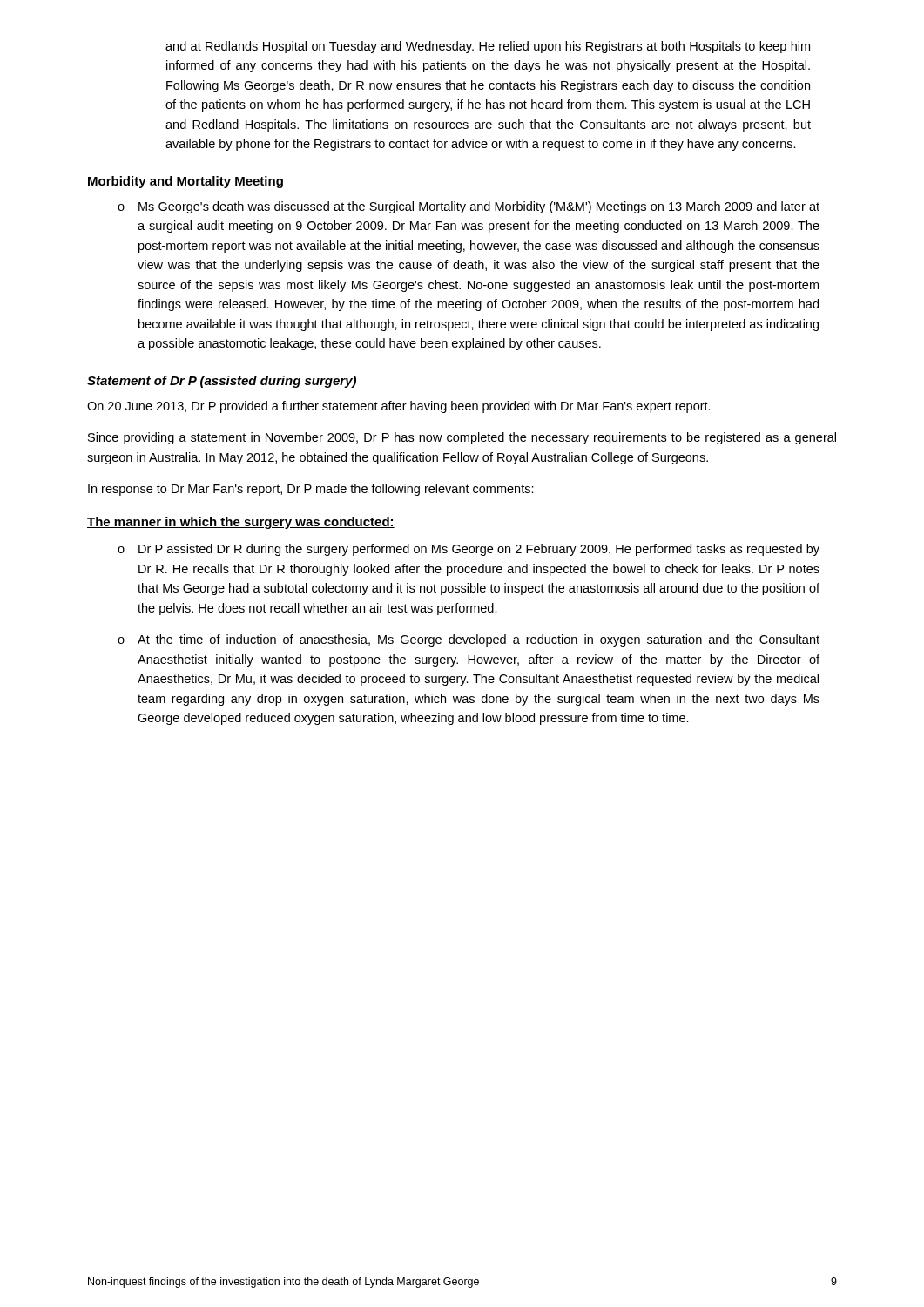Click on the passage starting "and at Redlands"
This screenshot has height=1307, width=924.
pyautogui.click(x=488, y=95)
